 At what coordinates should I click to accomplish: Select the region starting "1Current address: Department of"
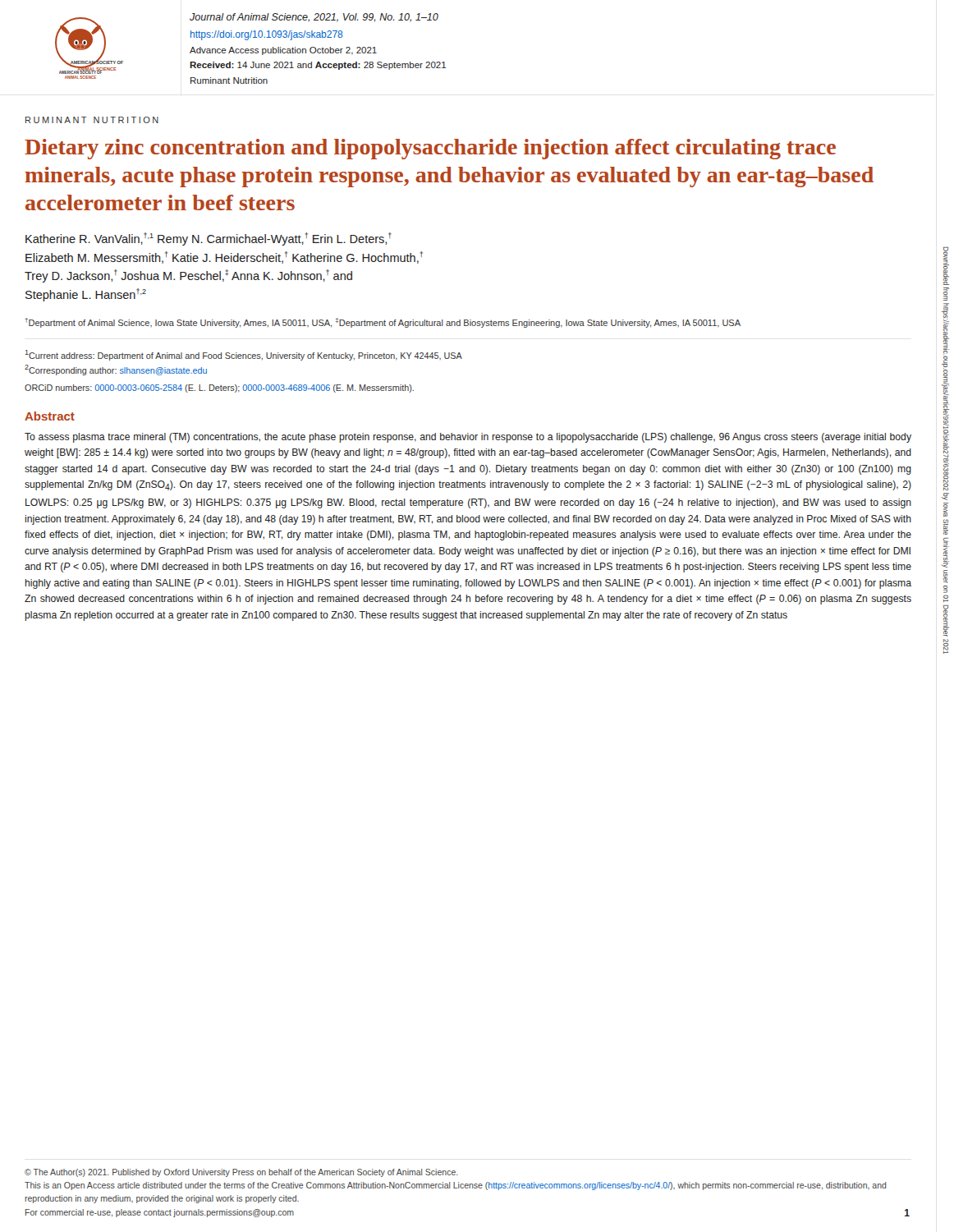(x=243, y=362)
